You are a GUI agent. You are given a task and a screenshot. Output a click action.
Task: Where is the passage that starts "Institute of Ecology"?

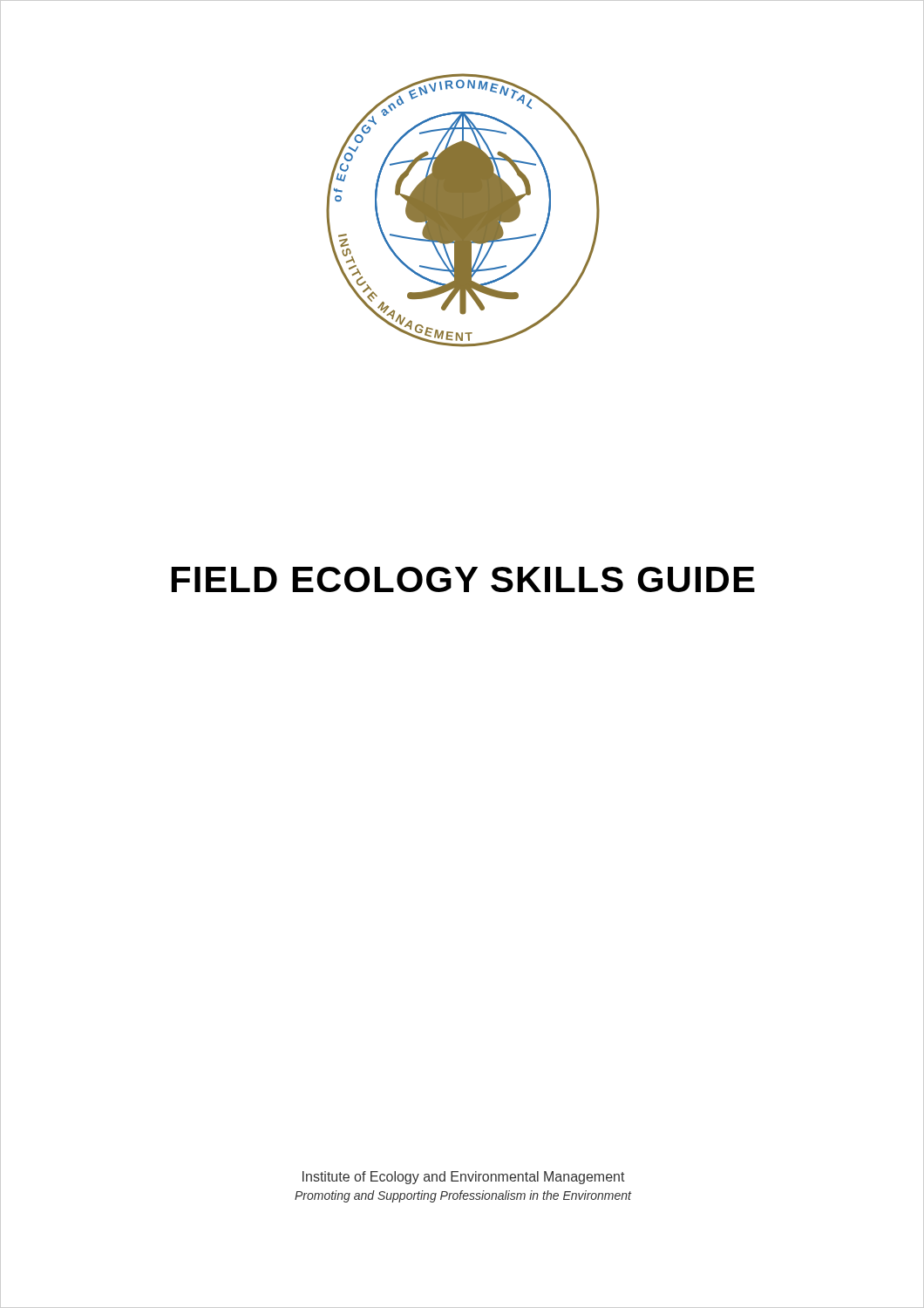click(463, 1177)
